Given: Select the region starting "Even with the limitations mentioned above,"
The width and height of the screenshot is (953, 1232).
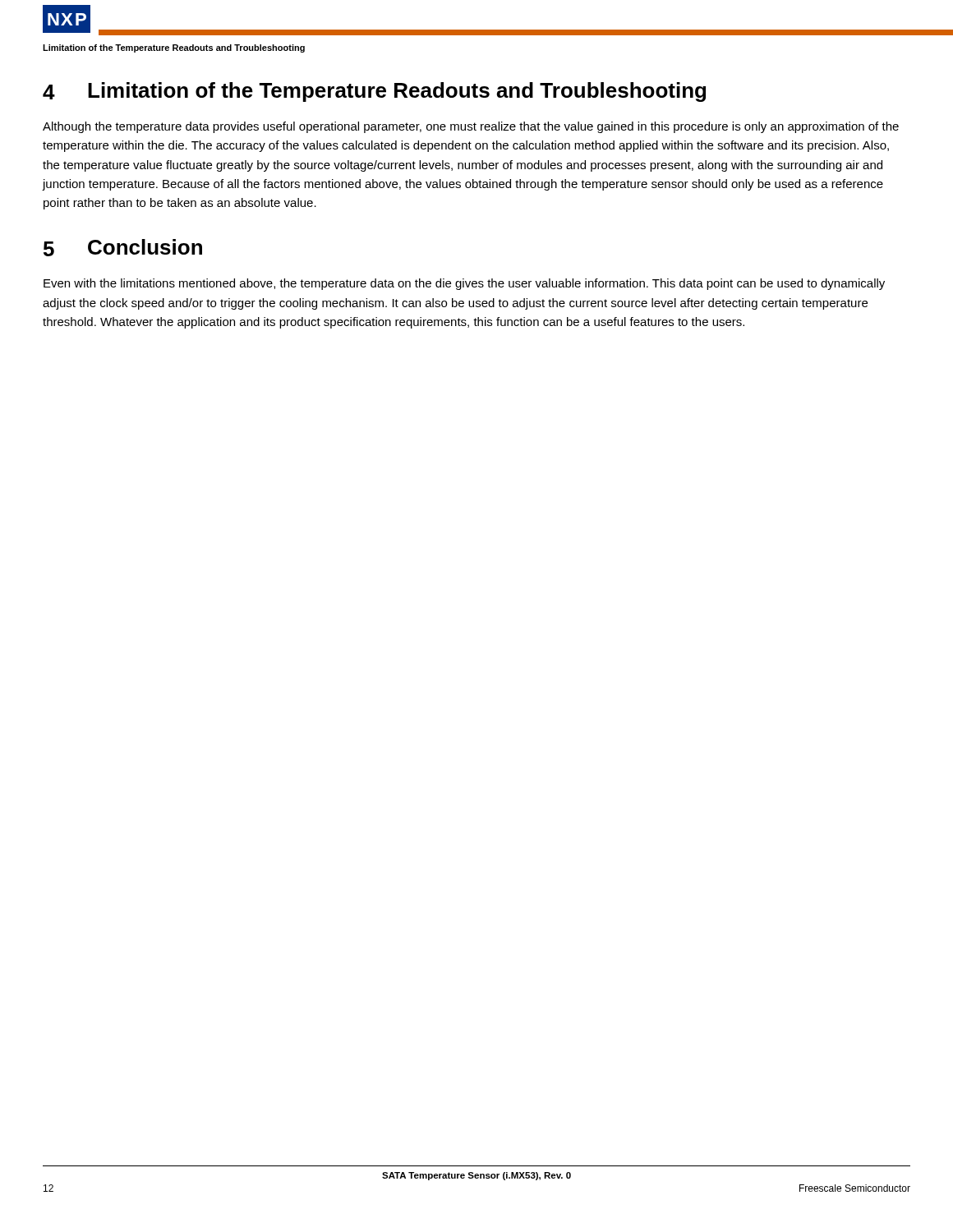Looking at the screenshot, I should click(464, 302).
